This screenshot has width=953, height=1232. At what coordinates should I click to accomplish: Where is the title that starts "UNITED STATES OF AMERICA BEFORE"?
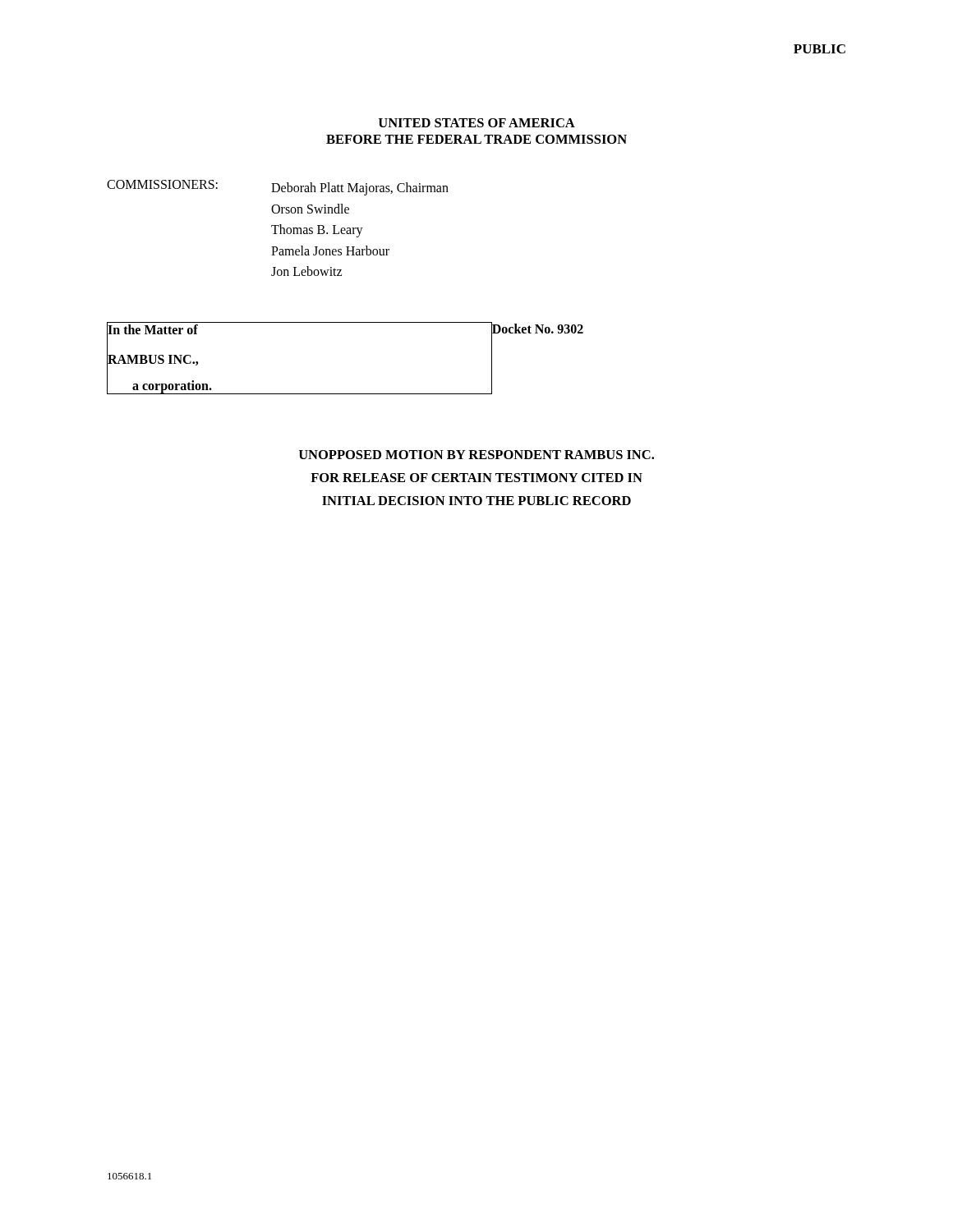click(x=476, y=131)
